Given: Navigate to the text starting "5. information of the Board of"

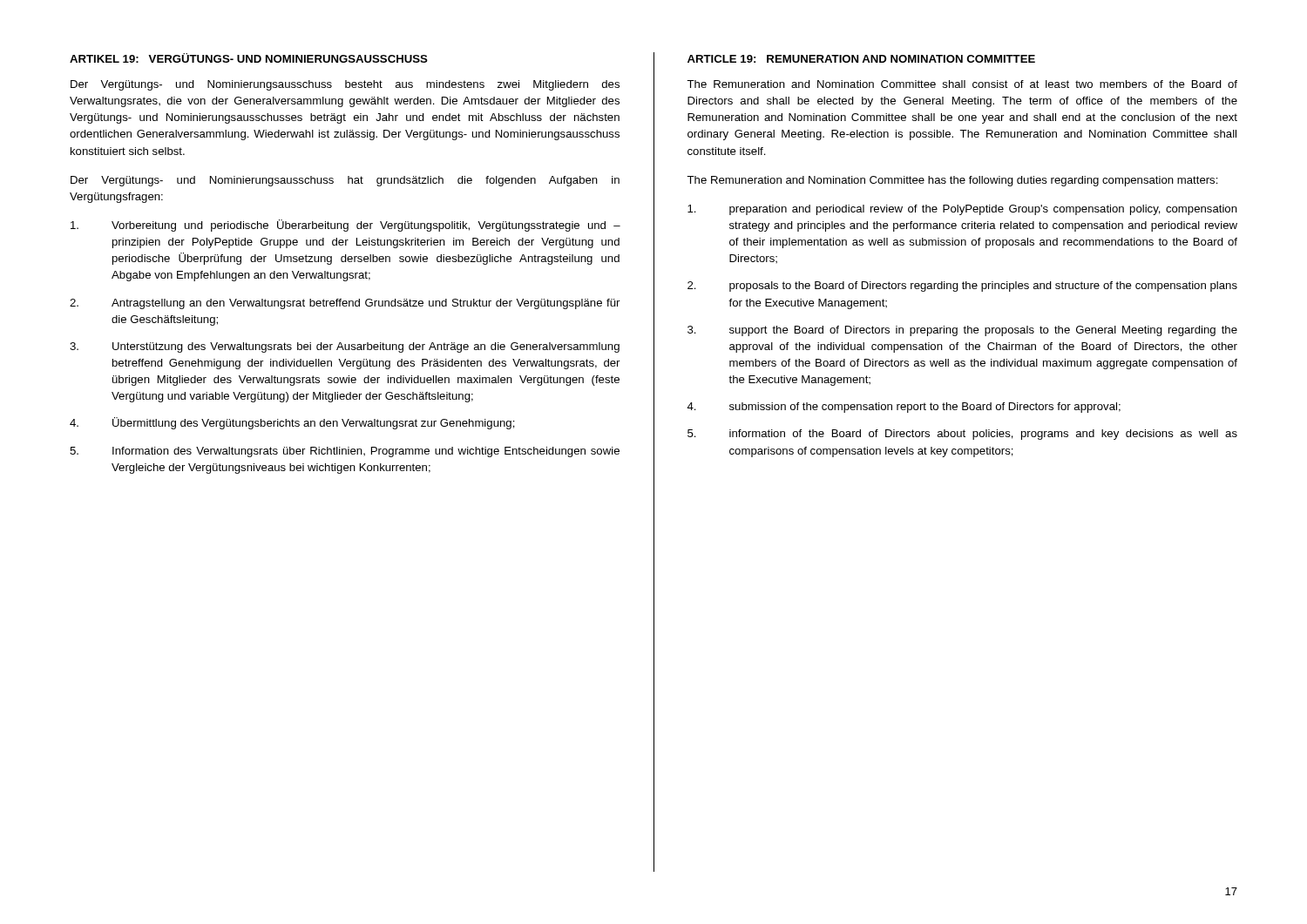Looking at the screenshot, I should tap(962, 442).
